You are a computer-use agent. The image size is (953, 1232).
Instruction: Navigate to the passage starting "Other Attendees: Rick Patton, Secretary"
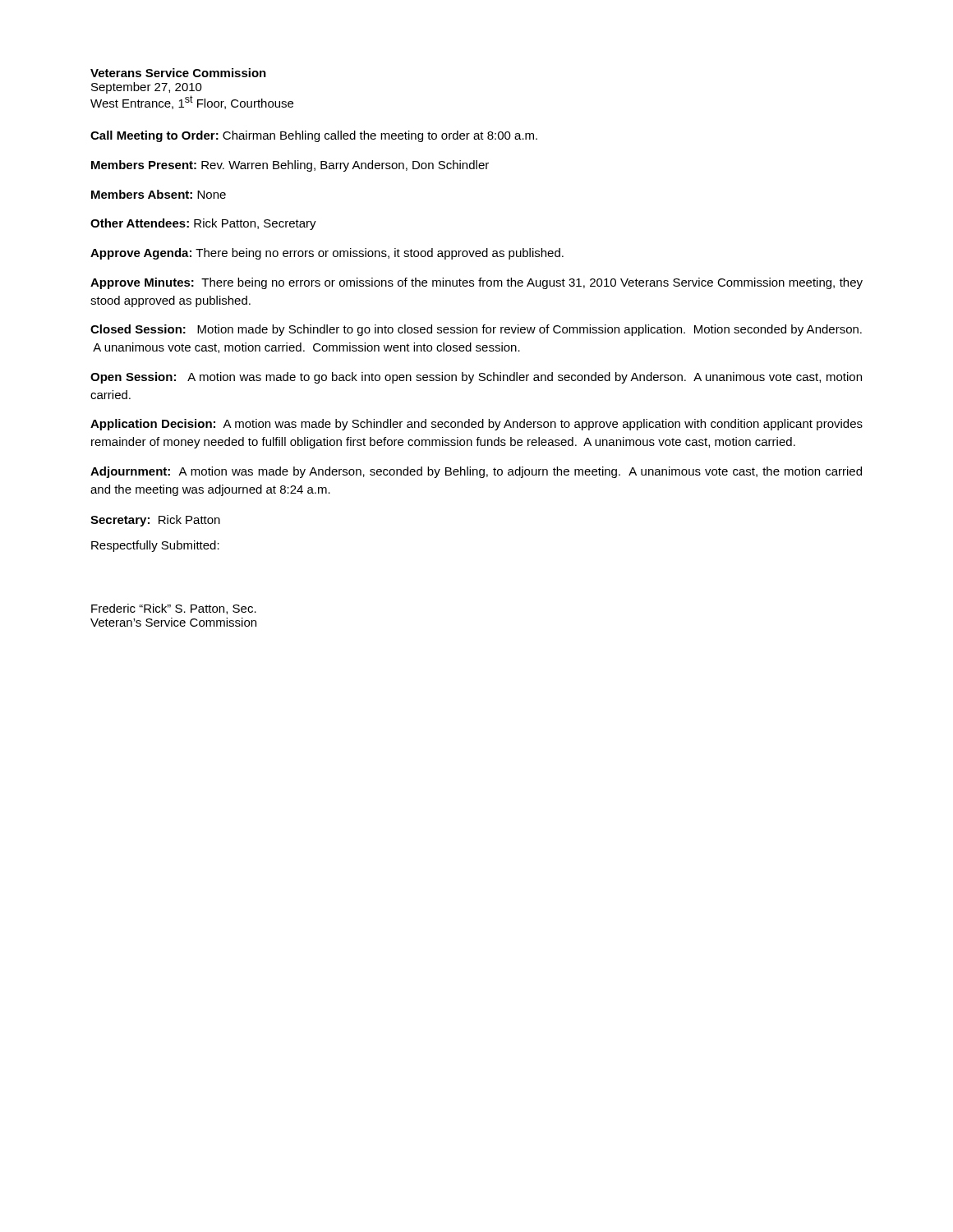(x=203, y=223)
